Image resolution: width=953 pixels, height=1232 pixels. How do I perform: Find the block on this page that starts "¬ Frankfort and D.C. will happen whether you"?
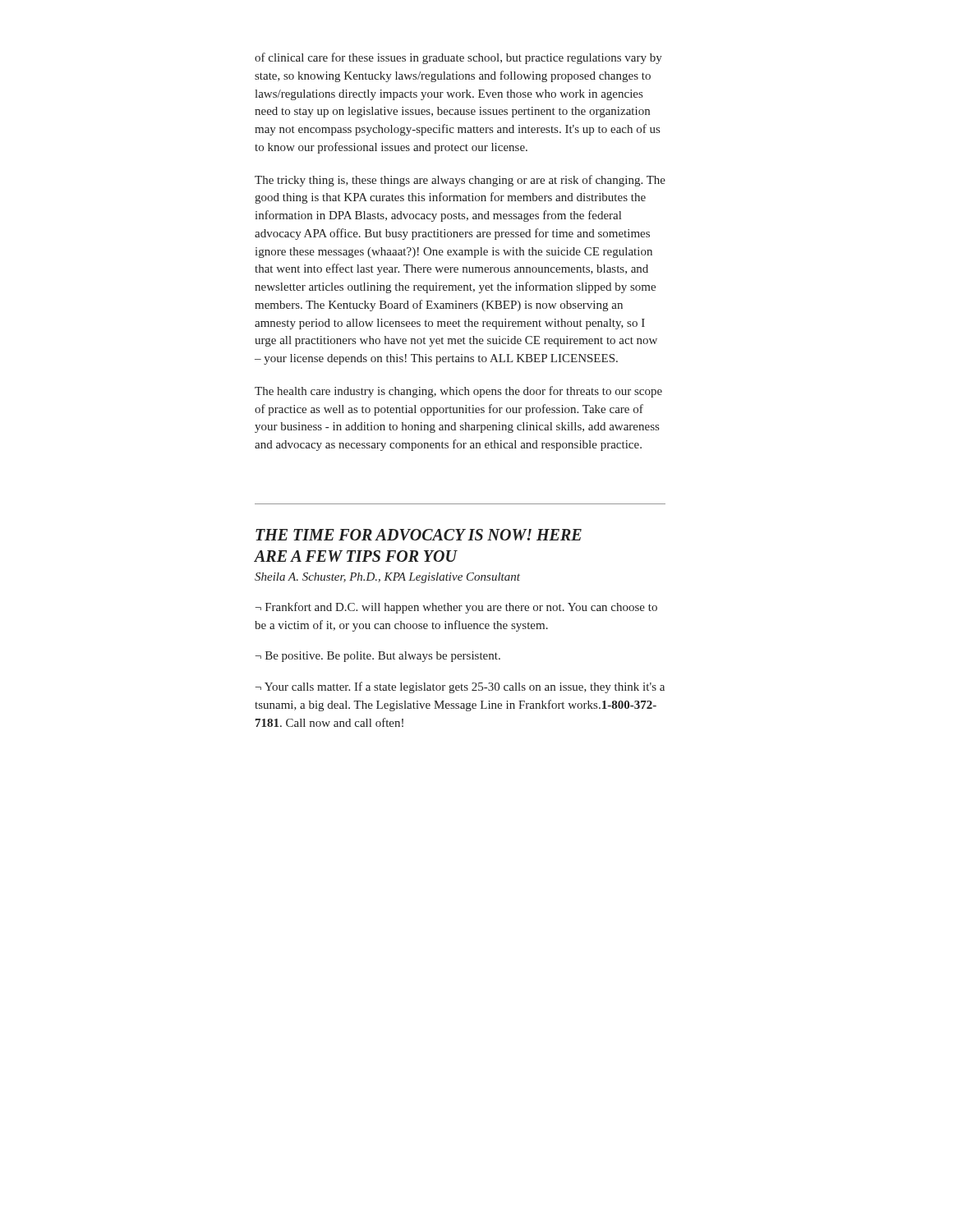[456, 616]
